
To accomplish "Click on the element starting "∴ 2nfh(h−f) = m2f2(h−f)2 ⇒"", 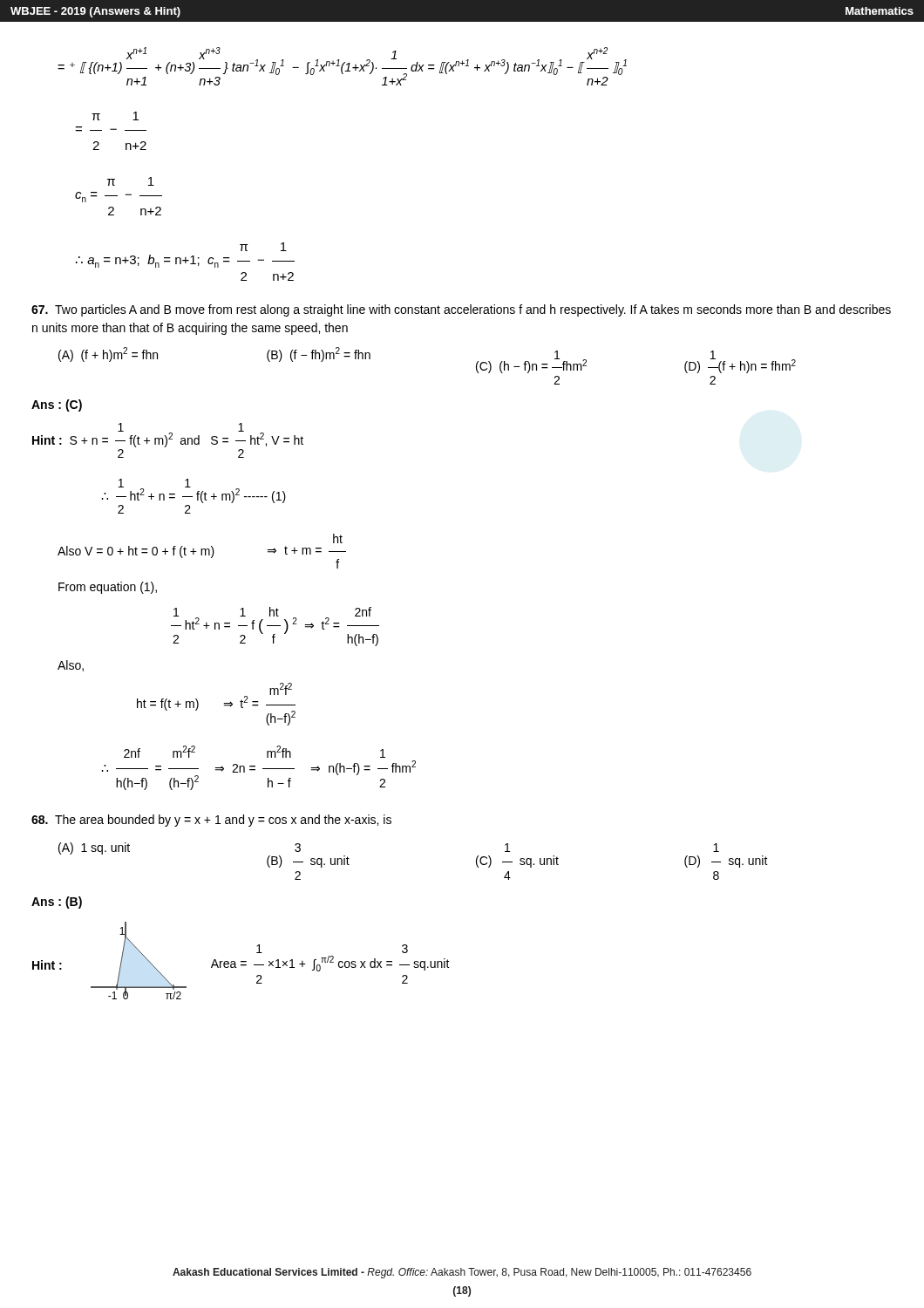I will click(x=259, y=769).
